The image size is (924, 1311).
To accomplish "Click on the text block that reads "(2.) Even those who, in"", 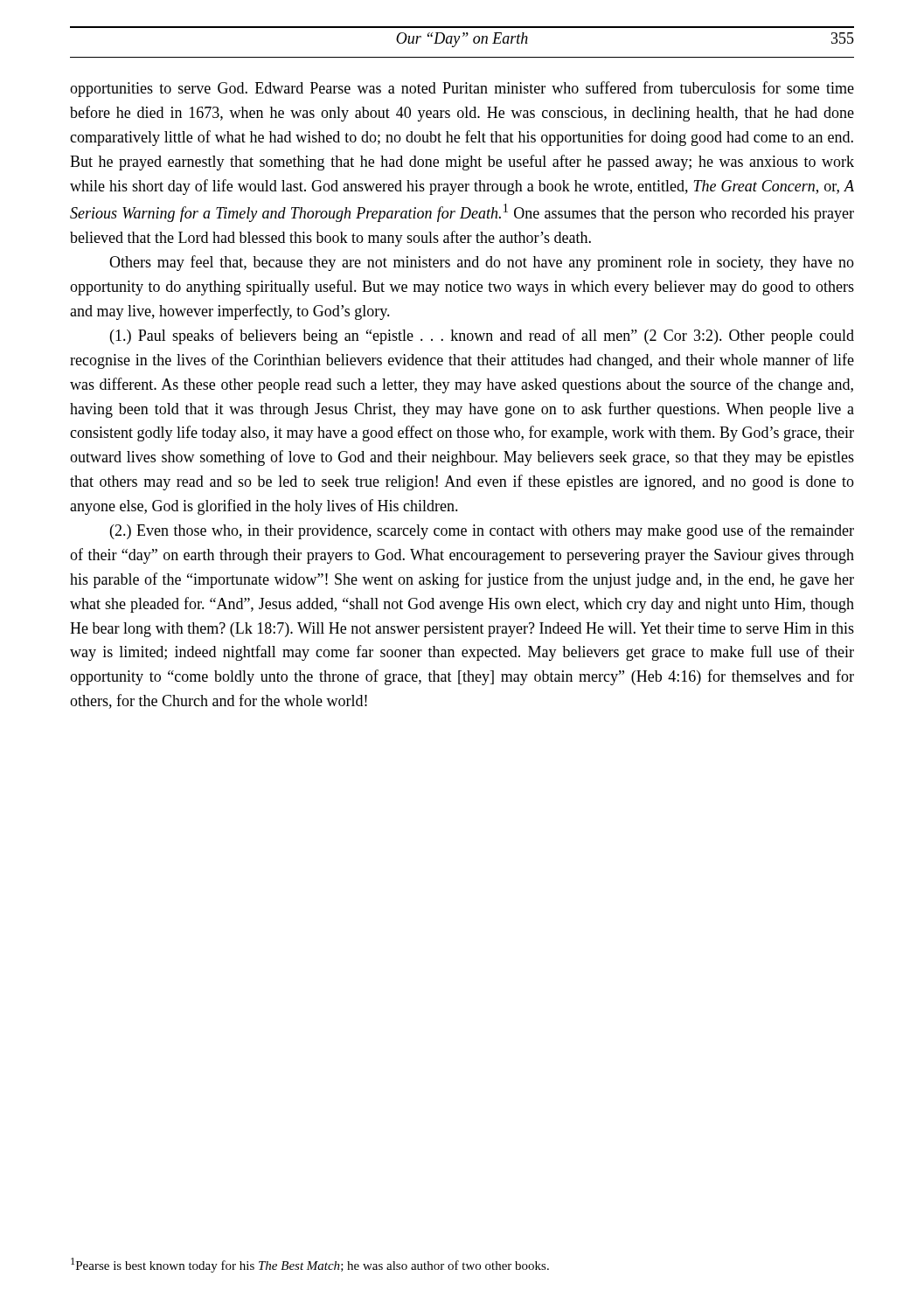I will pyautogui.click(x=462, y=617).
